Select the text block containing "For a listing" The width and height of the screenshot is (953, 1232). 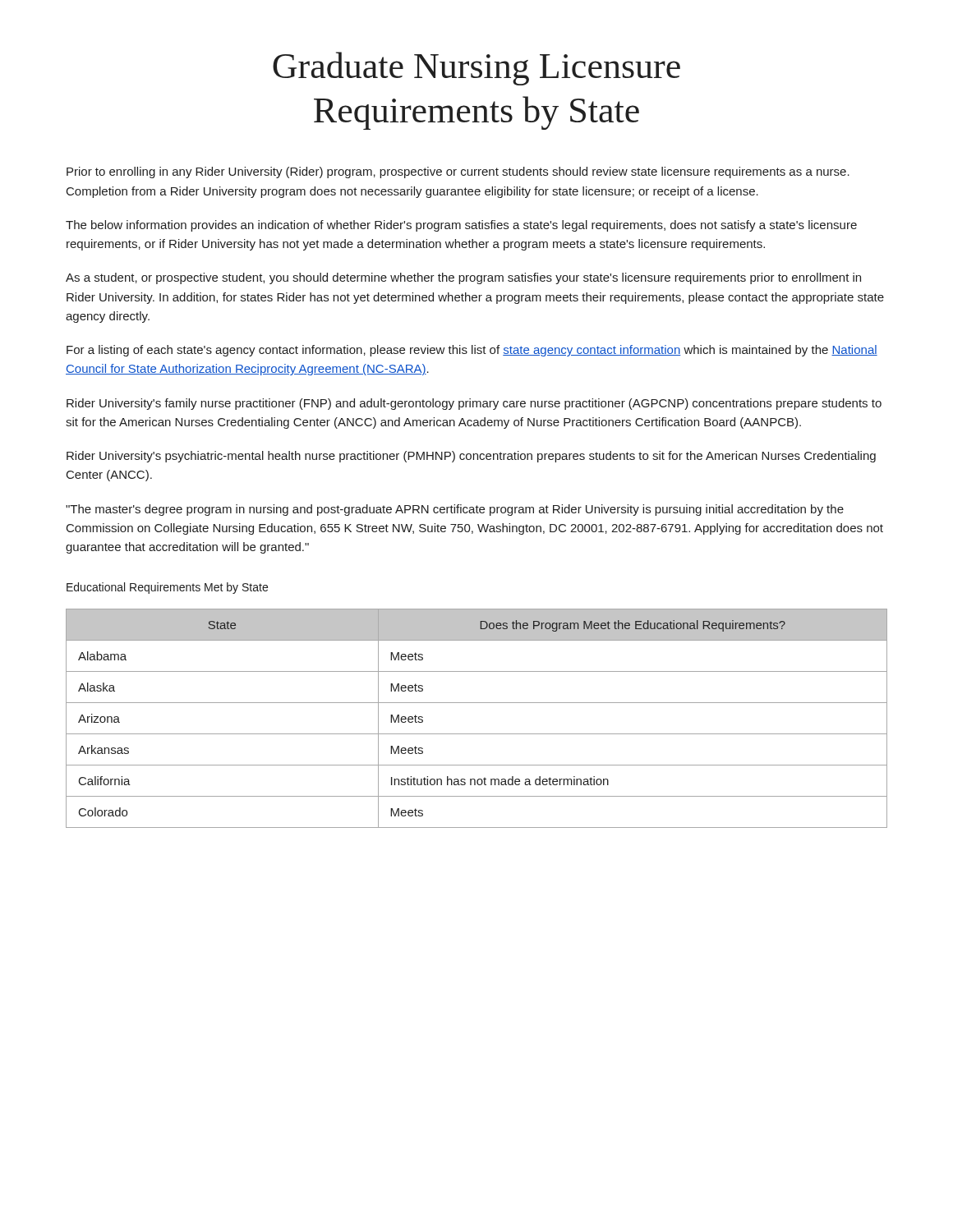coord(471,359)
